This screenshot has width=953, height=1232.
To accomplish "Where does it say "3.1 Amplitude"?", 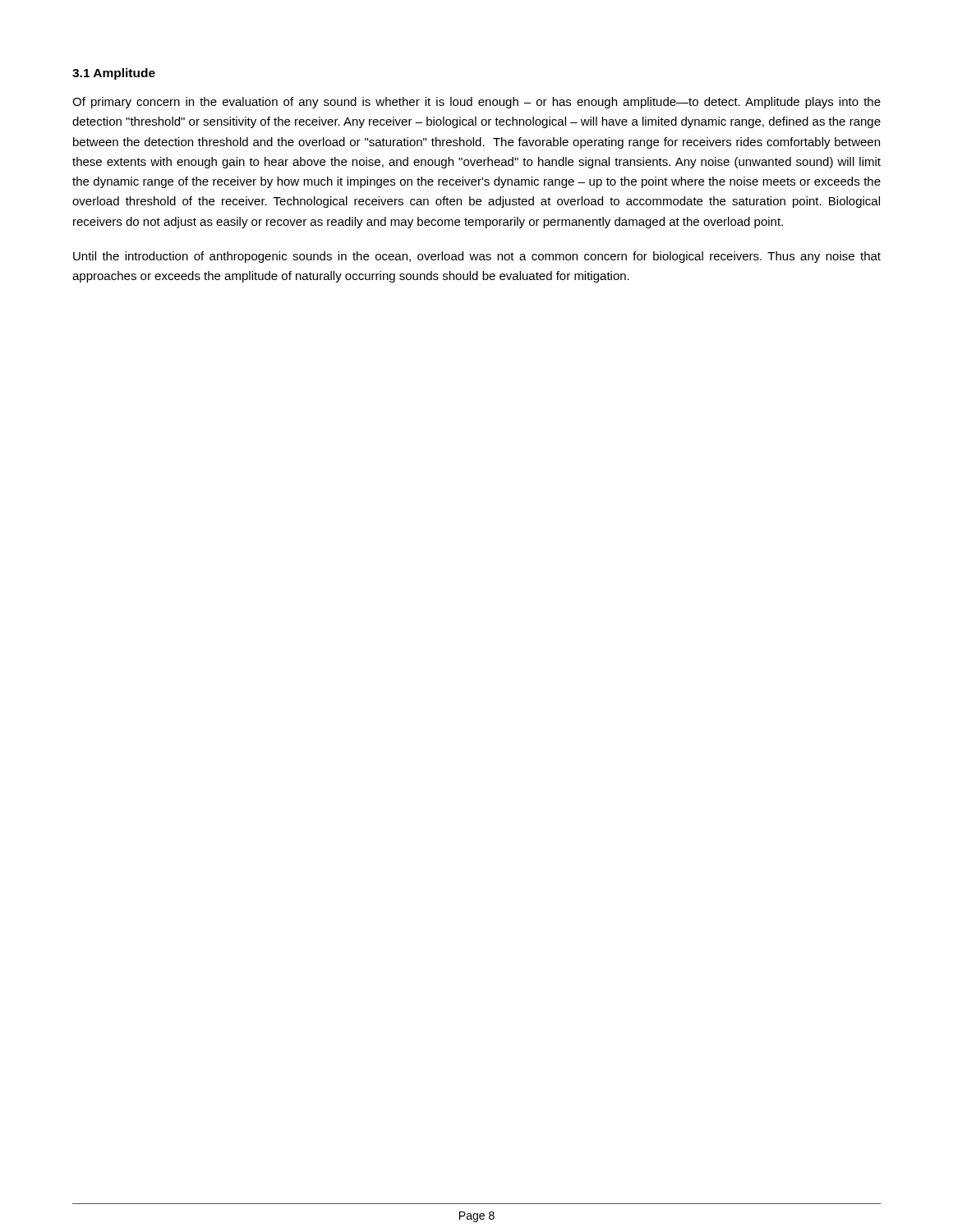I will click(114, 73).
